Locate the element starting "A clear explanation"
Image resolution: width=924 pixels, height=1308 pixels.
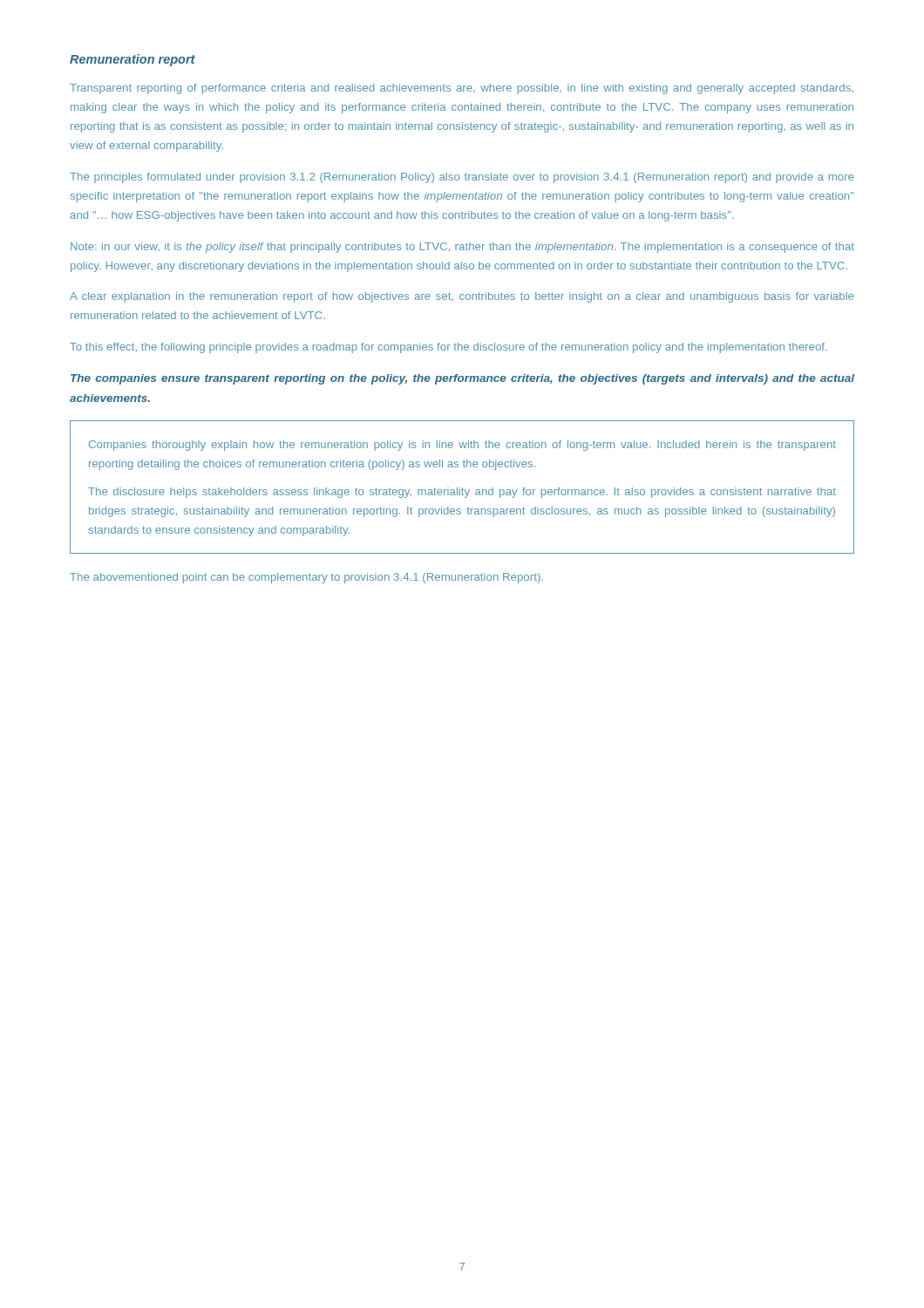(462, 306)
